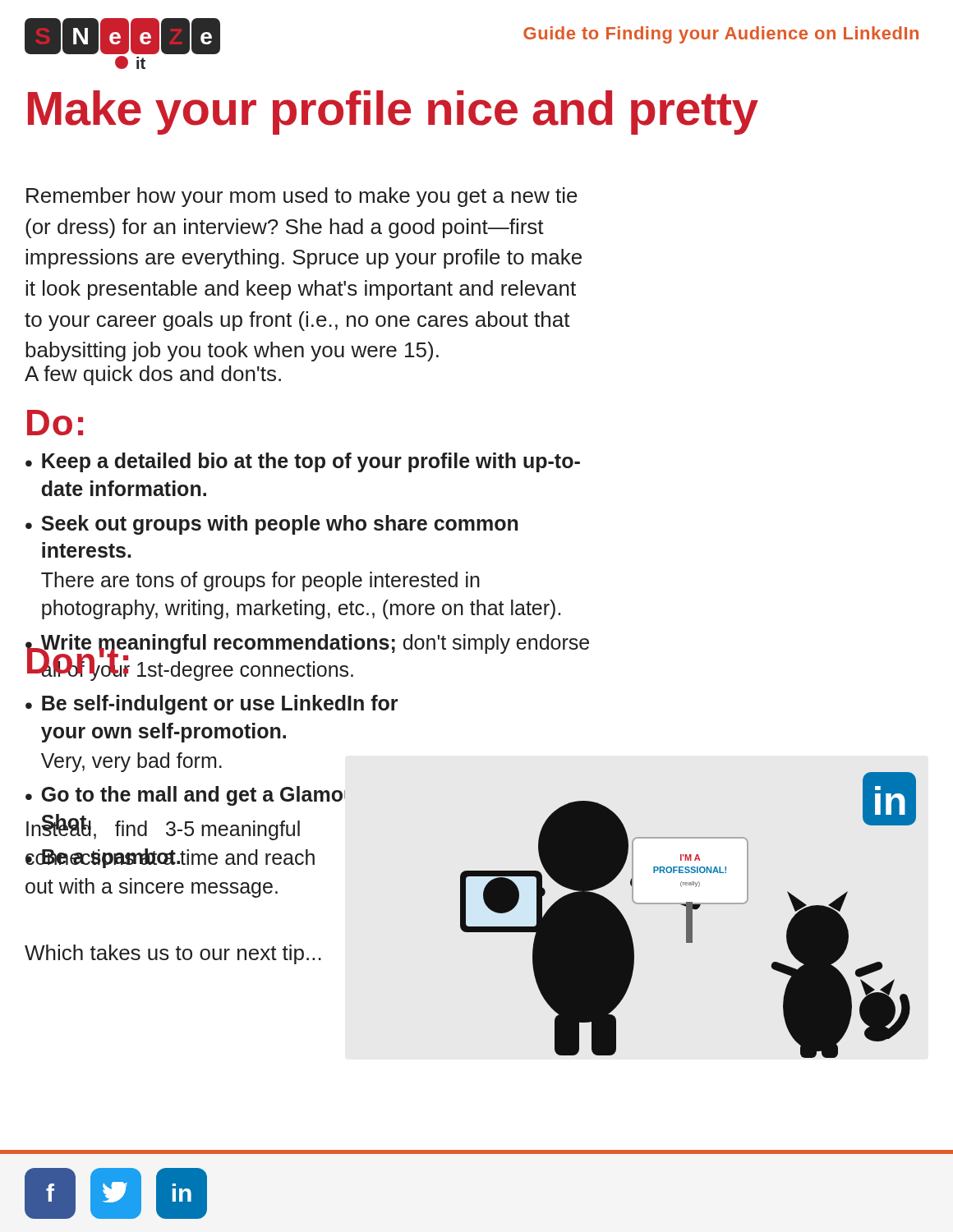
Task: Find the list item that says "• Seek out groups with"
Action: [x=312, y=566]
